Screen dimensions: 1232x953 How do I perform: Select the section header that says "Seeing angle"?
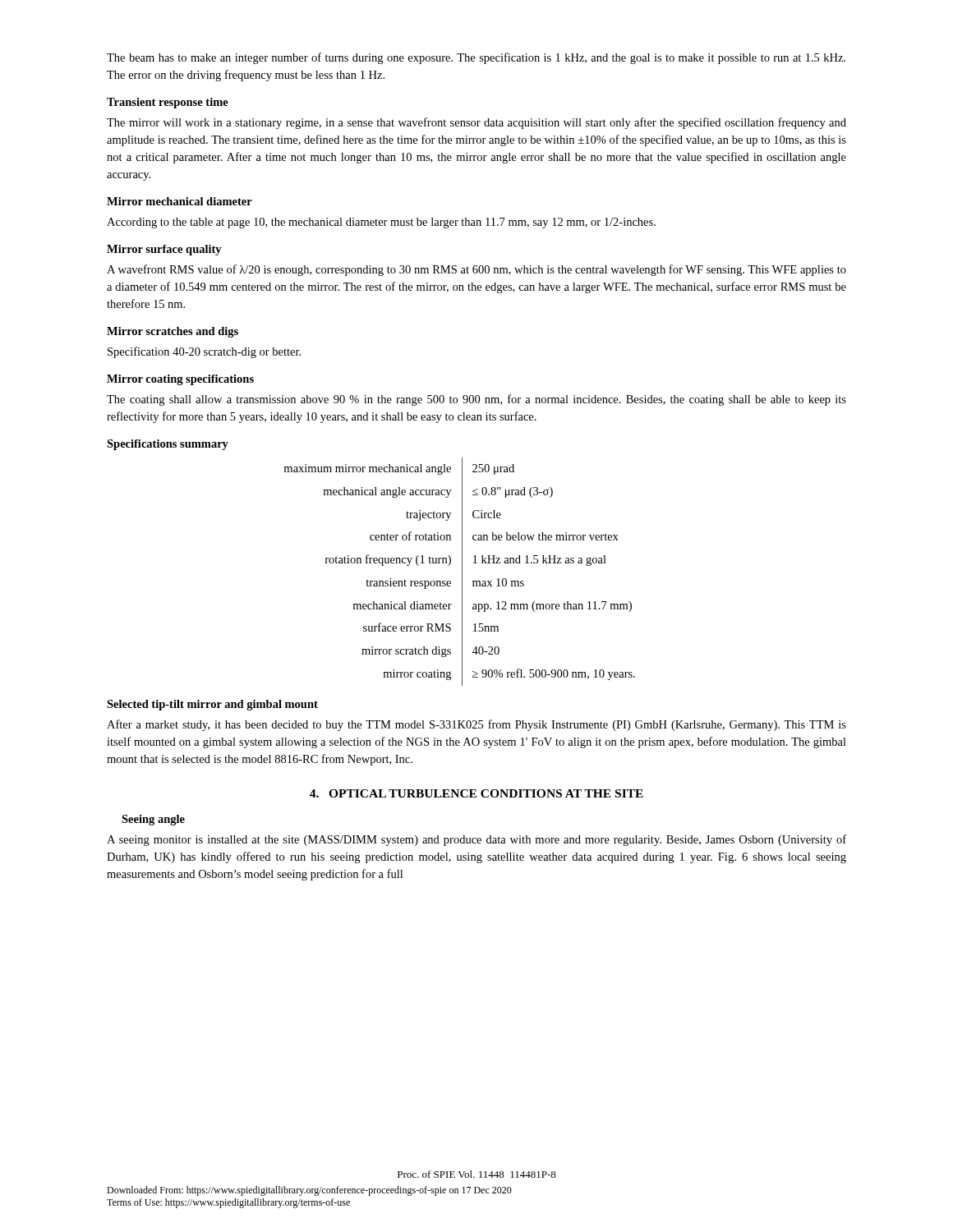(x=153, y=819)
